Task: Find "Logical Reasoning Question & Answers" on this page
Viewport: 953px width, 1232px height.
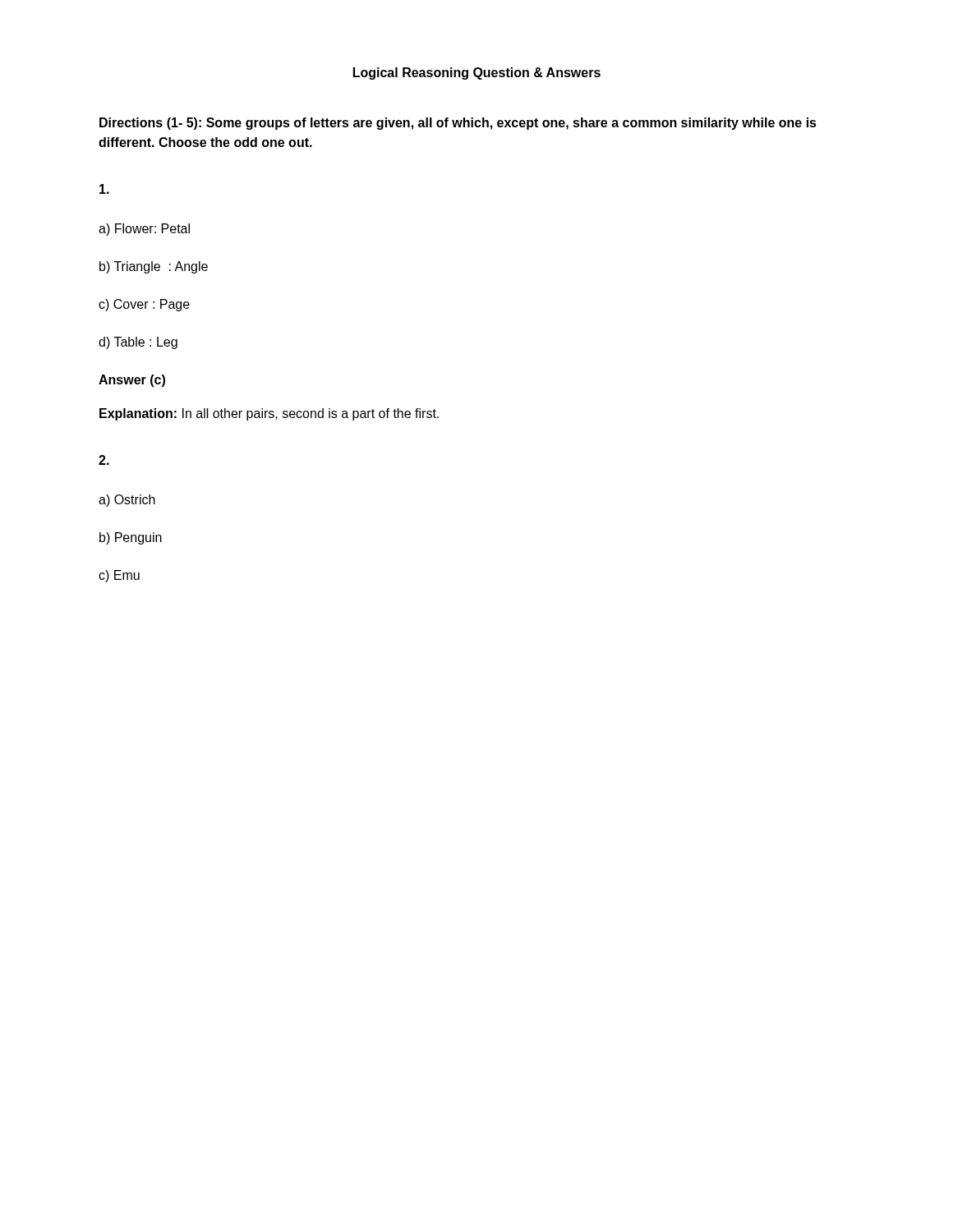Action: coord(476,73)
